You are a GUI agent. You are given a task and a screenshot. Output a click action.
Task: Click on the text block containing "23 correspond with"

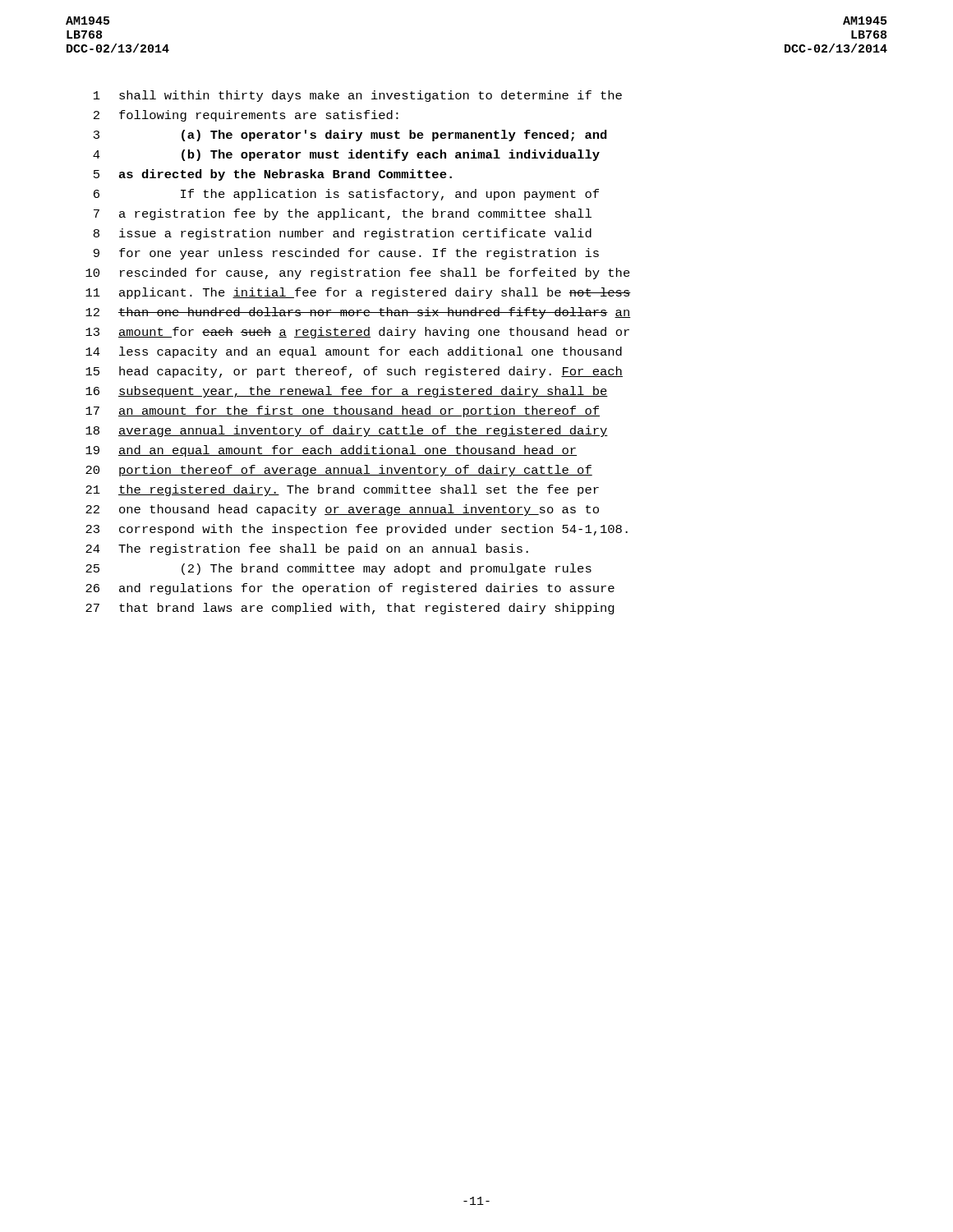click(x=348, y=530)
